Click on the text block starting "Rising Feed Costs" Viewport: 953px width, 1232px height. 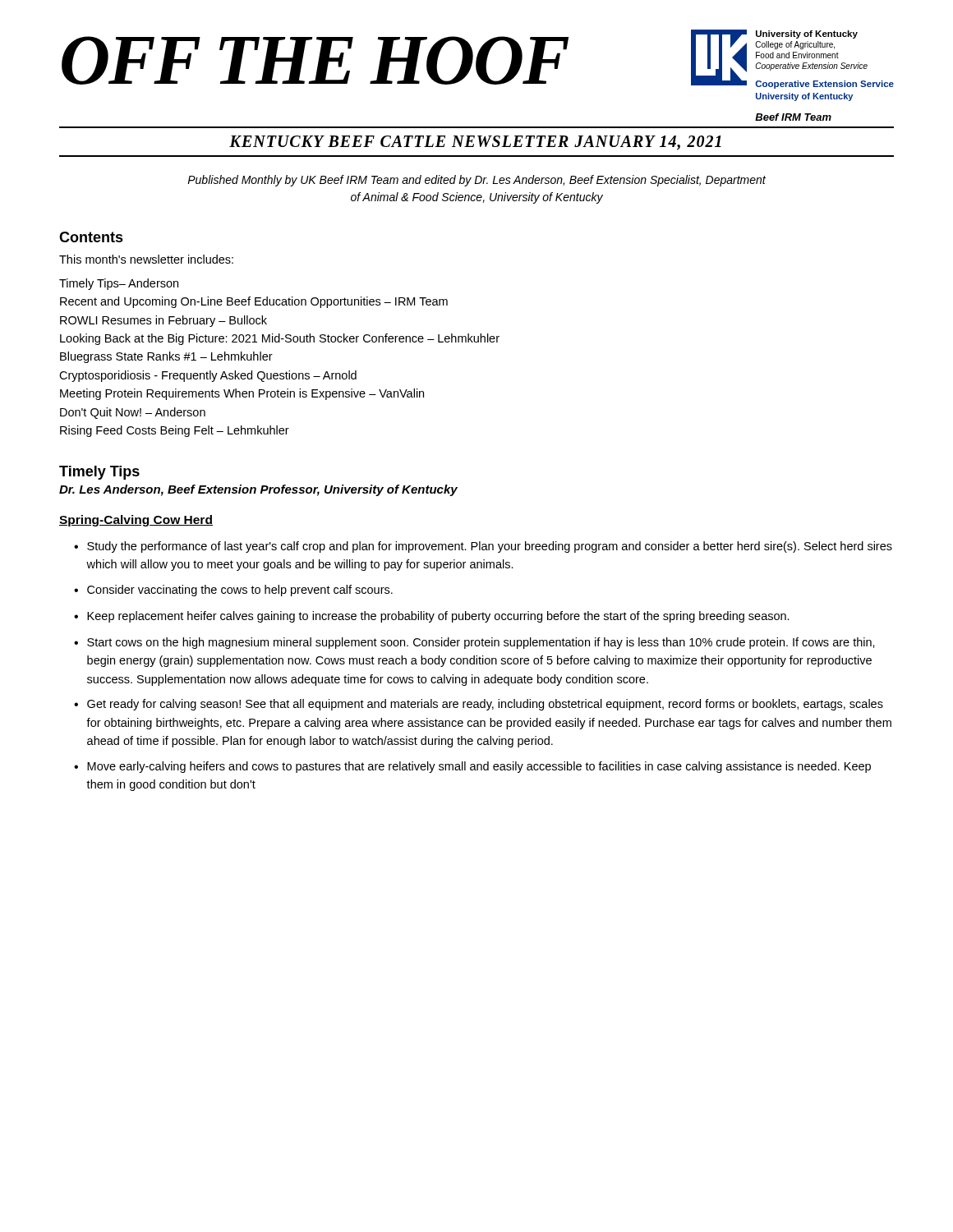pos(174,431)
